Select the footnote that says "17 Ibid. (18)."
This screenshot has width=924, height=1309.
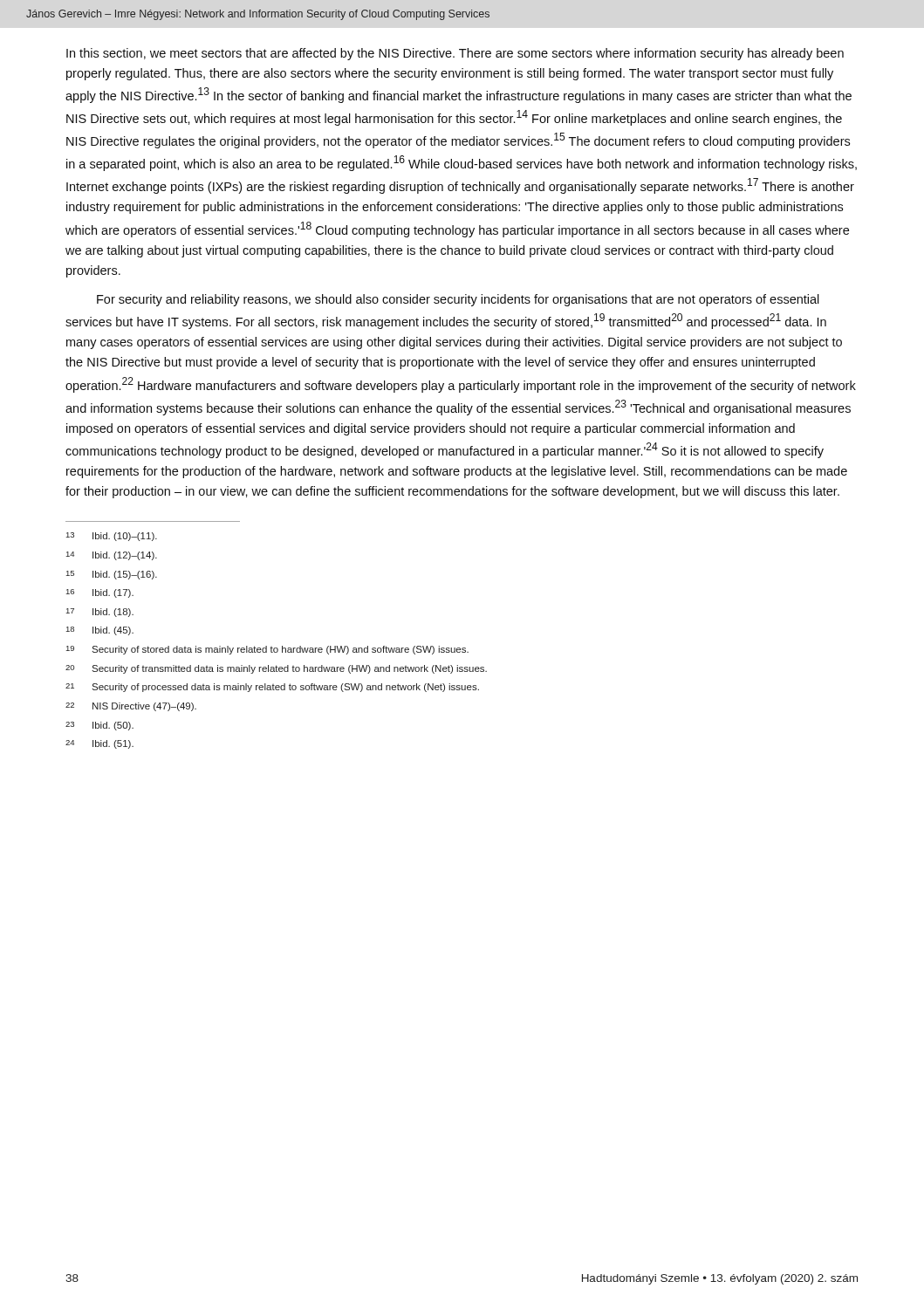click(100, 614)
